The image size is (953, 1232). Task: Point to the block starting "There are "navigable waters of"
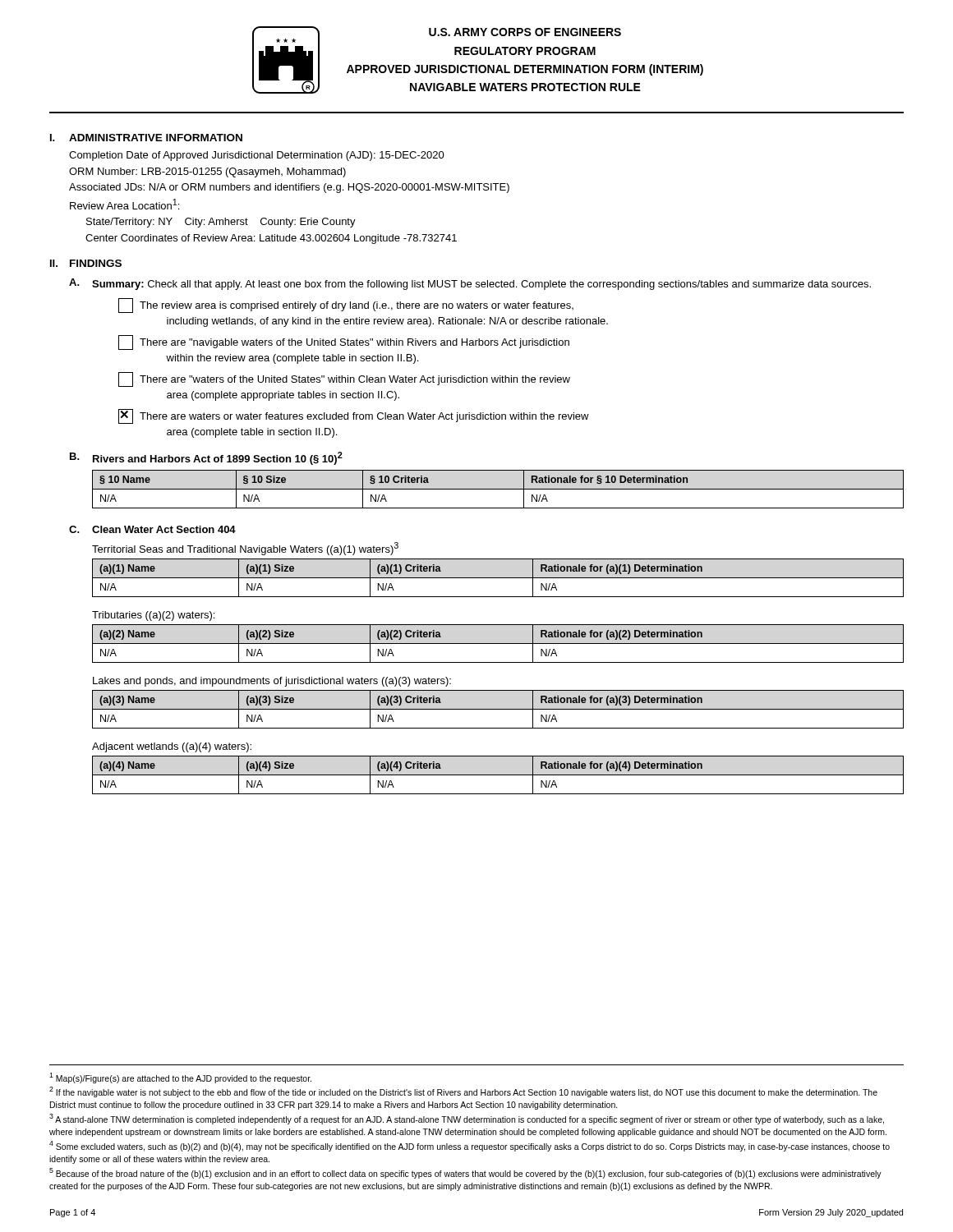[344, 350]
